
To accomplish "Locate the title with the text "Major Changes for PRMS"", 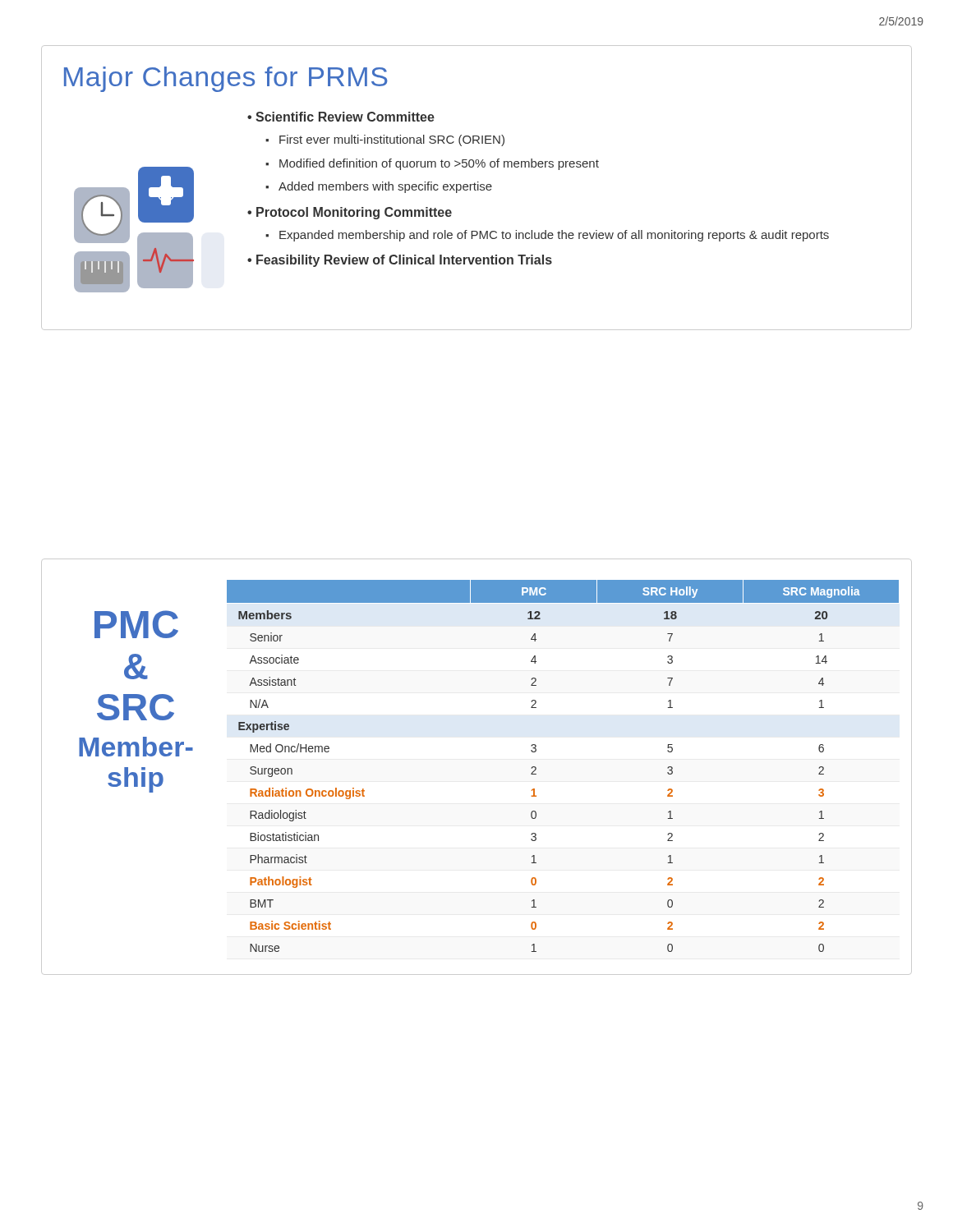I will pos(225,76).
